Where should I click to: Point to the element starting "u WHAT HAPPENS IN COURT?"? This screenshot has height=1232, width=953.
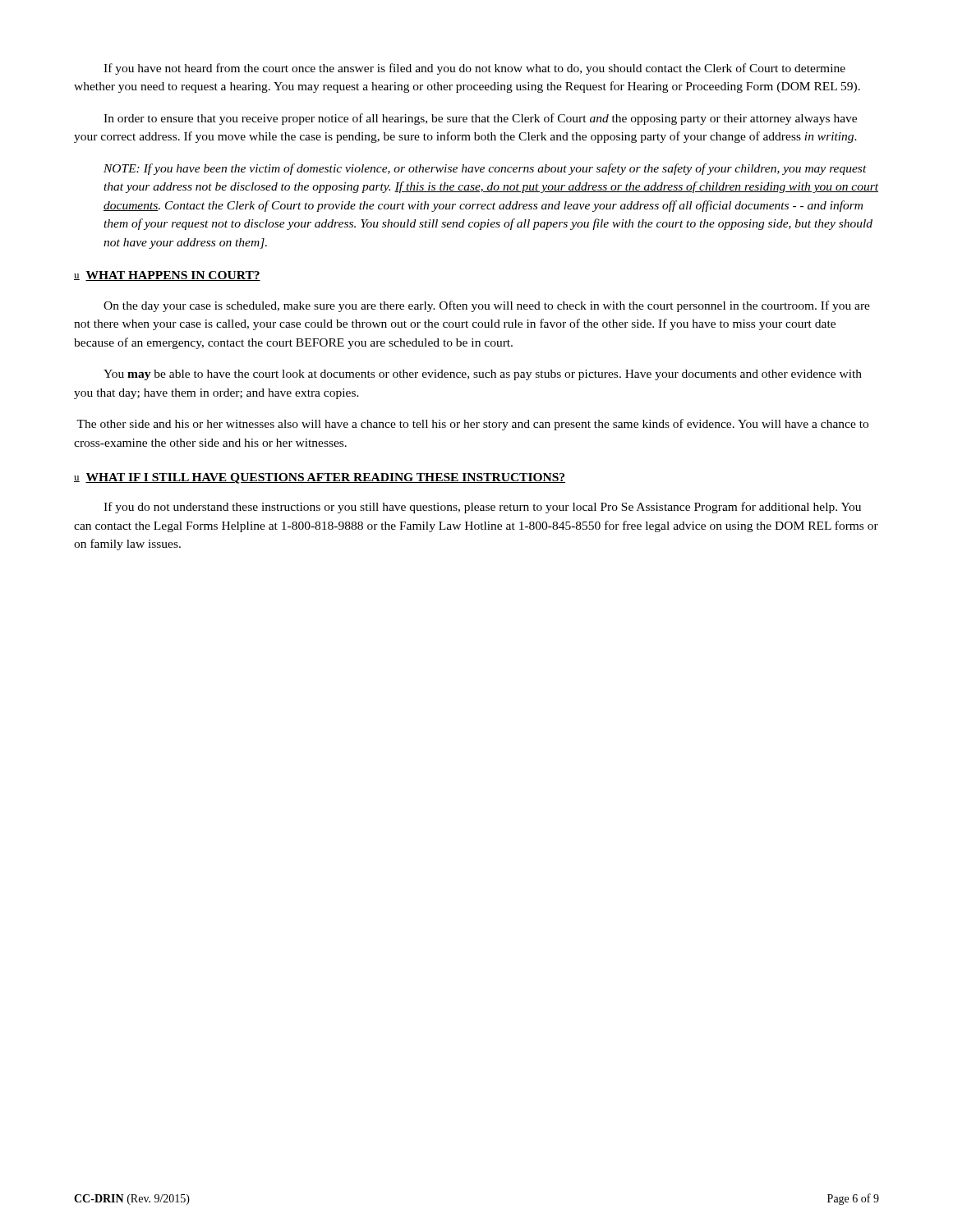(167, 275)
